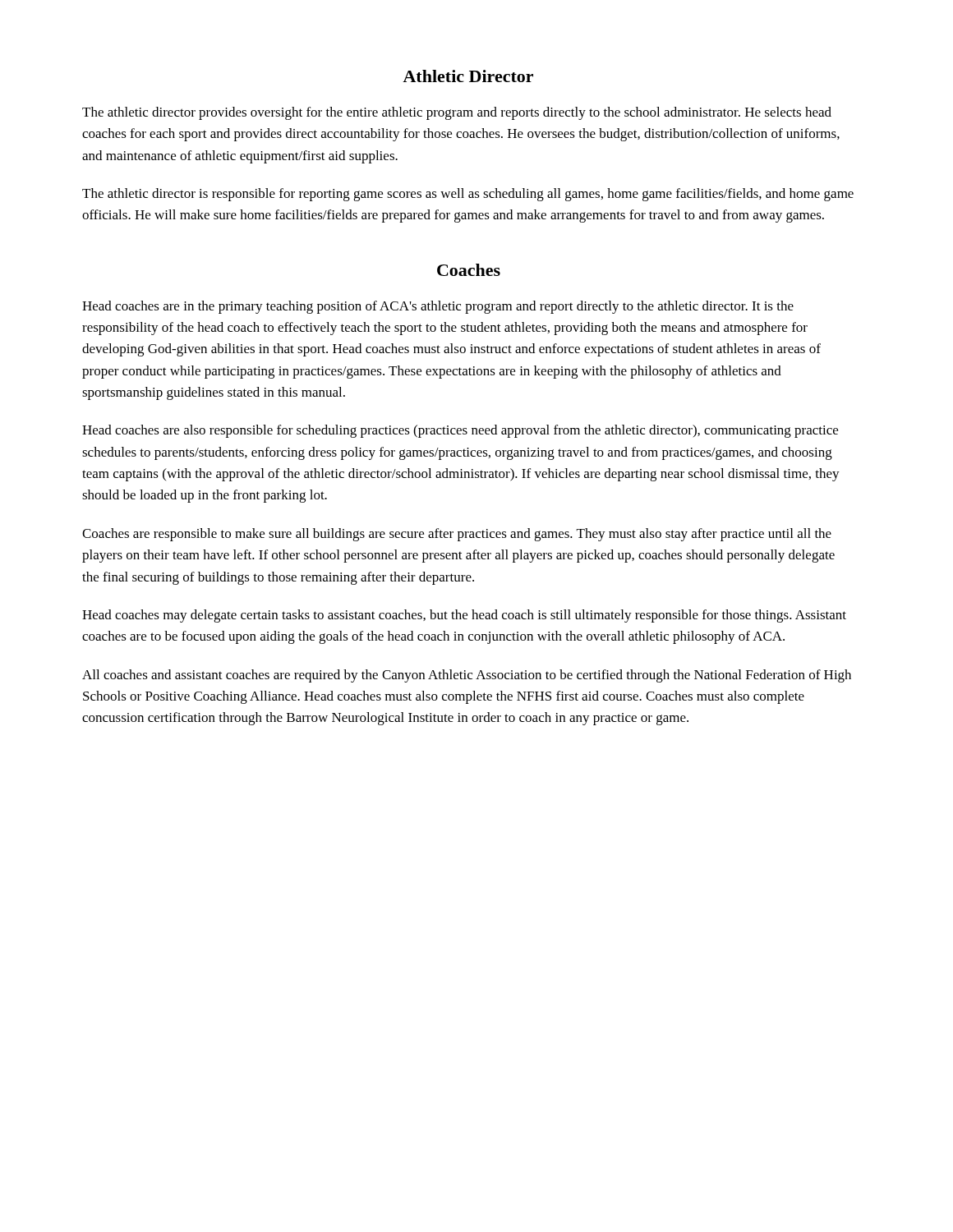
Task: Where is the passage that starts "Head coaches may delegate certain tasks"?
Action: [464, 625]
